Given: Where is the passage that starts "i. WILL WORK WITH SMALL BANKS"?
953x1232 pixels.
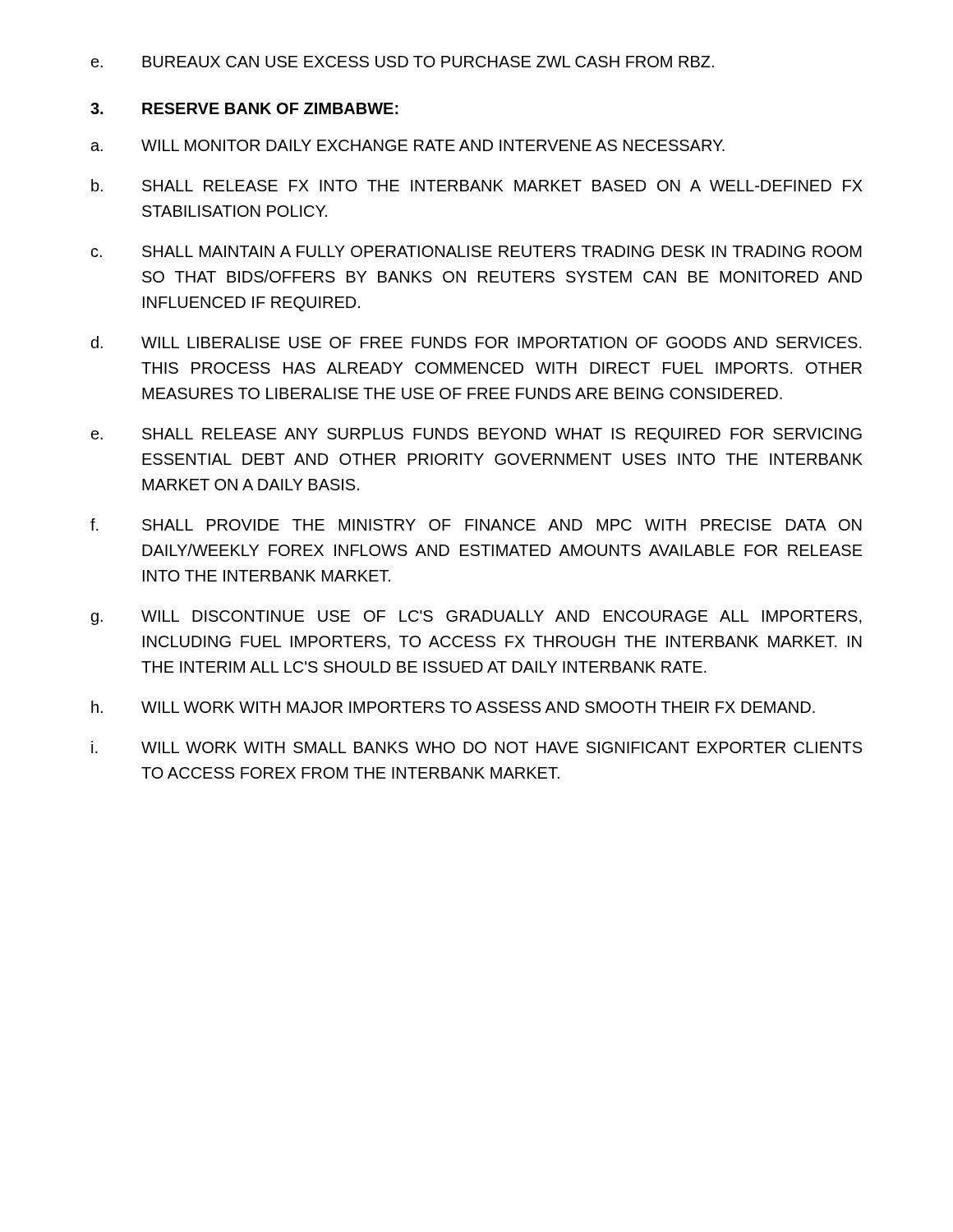Looking at the screenshot, I should (x=476, y=761).
